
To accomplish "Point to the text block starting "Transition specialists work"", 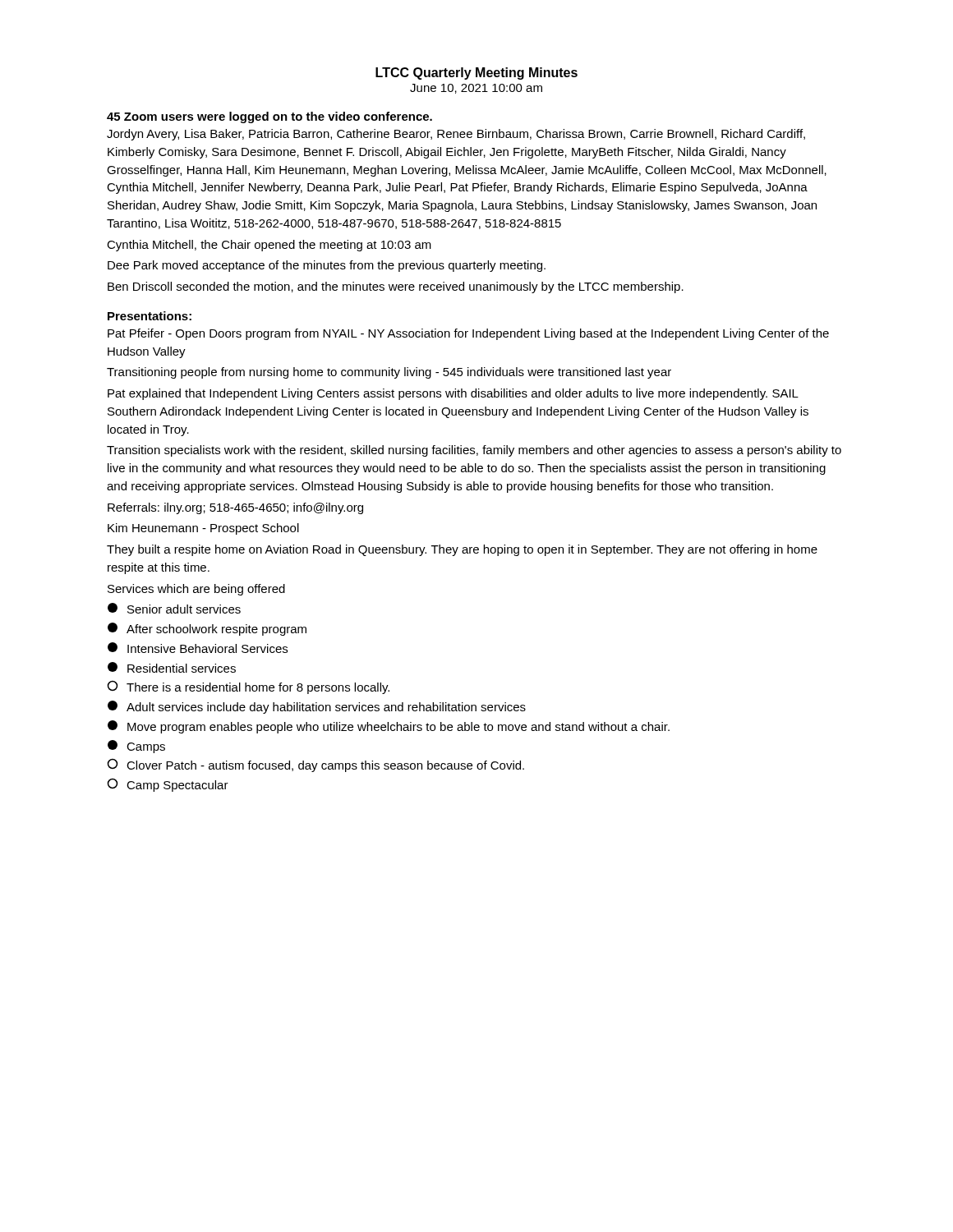I will pyautogui.click(x=474, y=468).
